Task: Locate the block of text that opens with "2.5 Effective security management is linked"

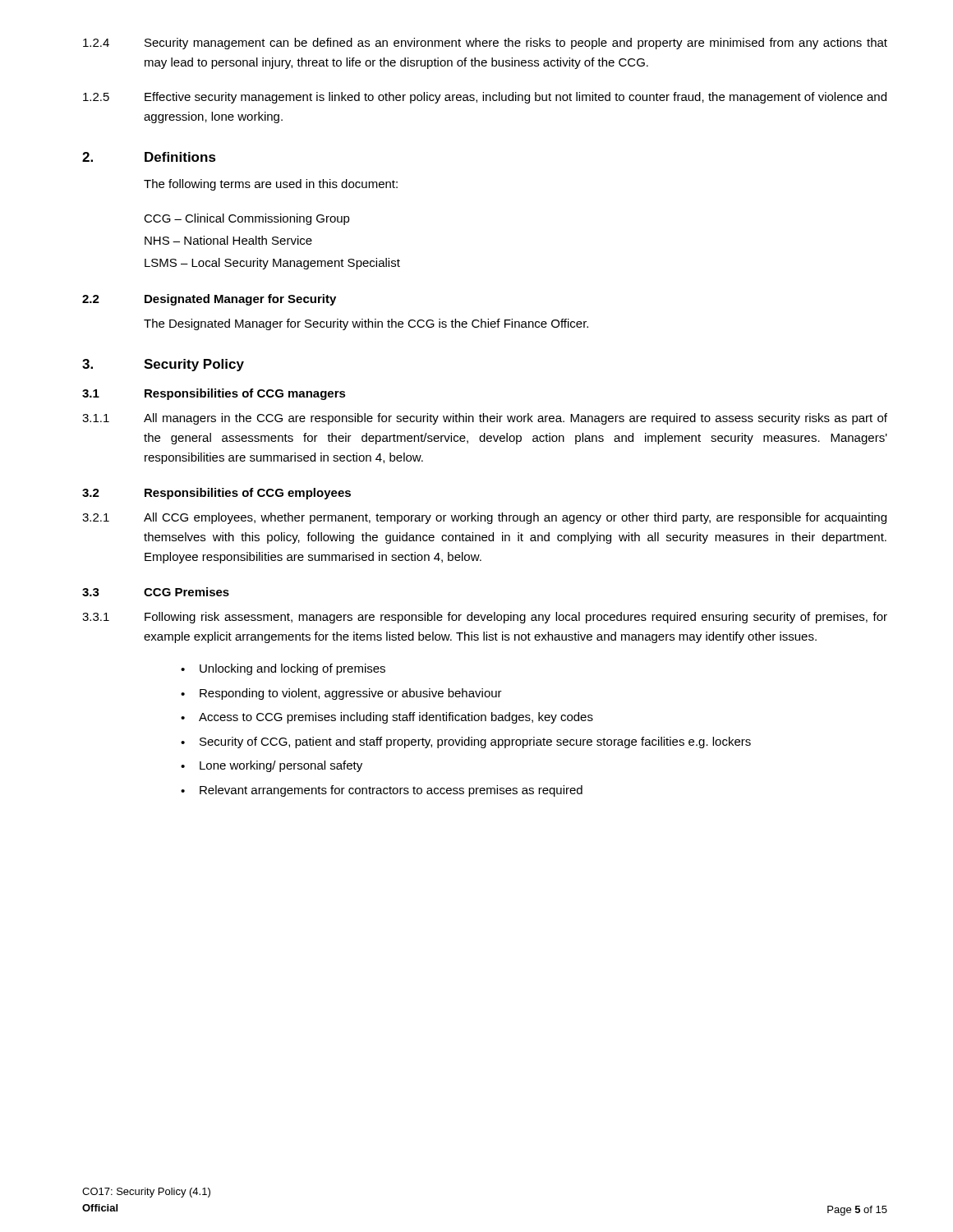Action: tap(485, 107)
